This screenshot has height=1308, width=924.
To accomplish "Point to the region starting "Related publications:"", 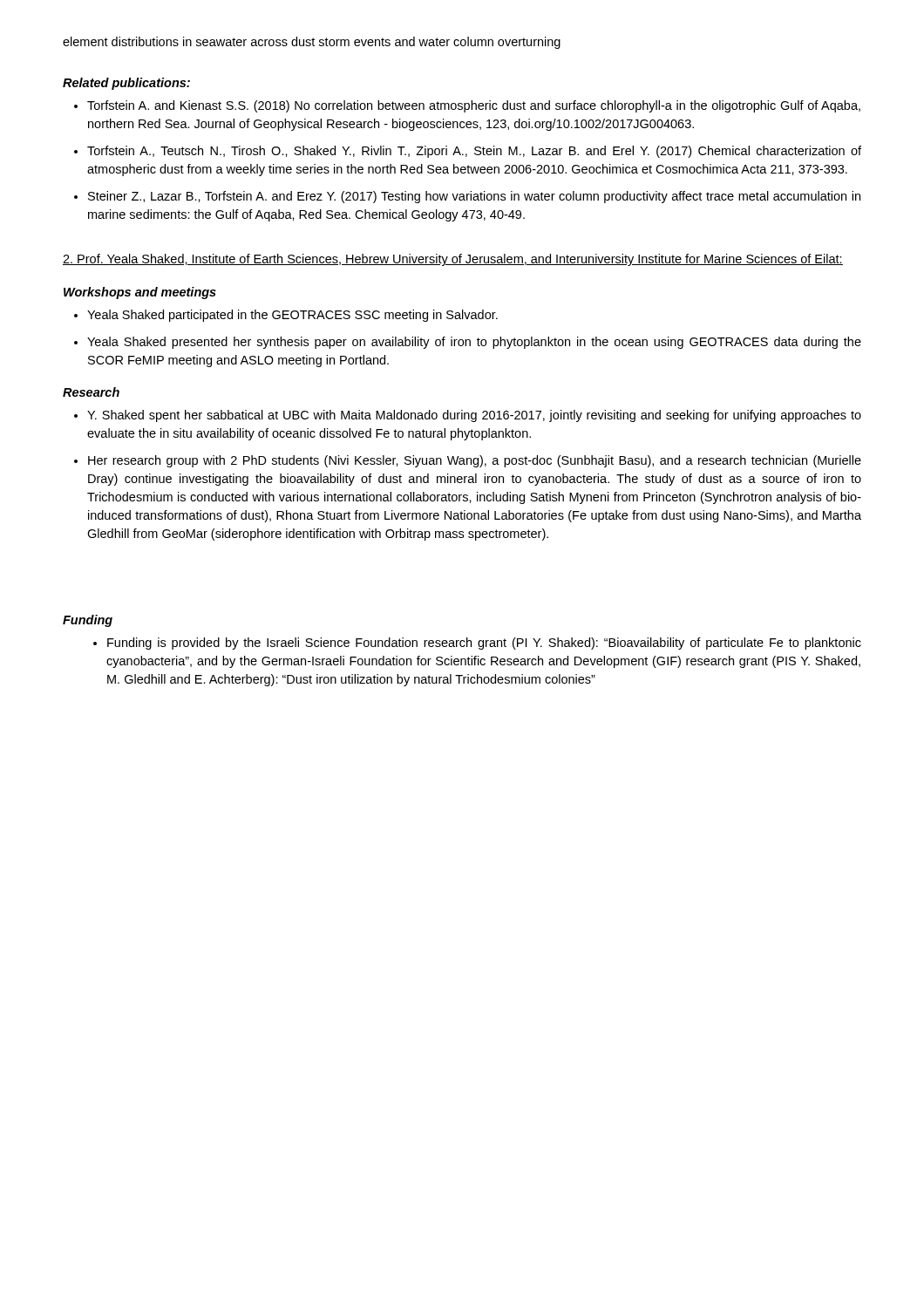I will (x=127, y=83).
